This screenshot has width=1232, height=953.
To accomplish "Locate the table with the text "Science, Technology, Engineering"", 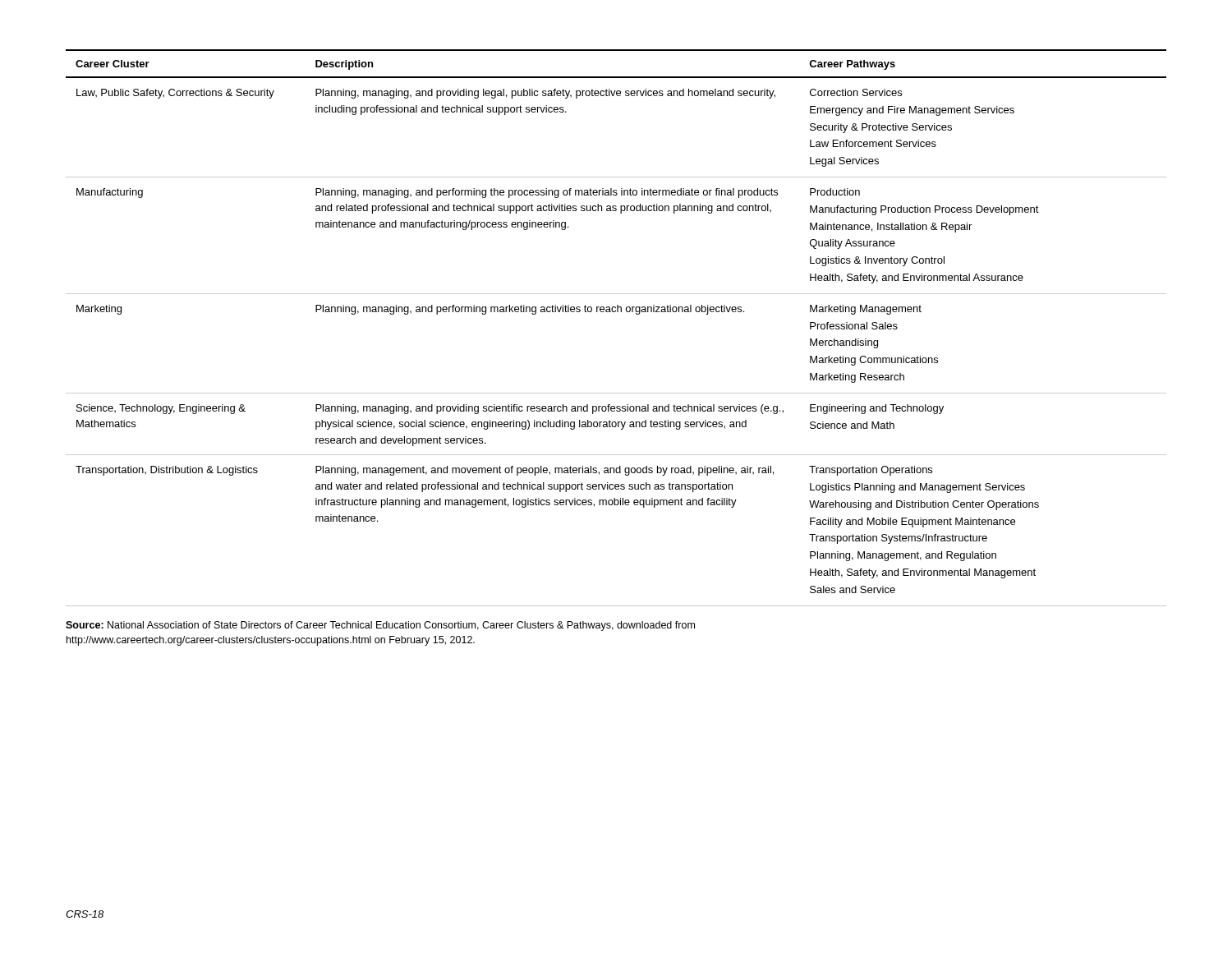I will pos(616,328).
